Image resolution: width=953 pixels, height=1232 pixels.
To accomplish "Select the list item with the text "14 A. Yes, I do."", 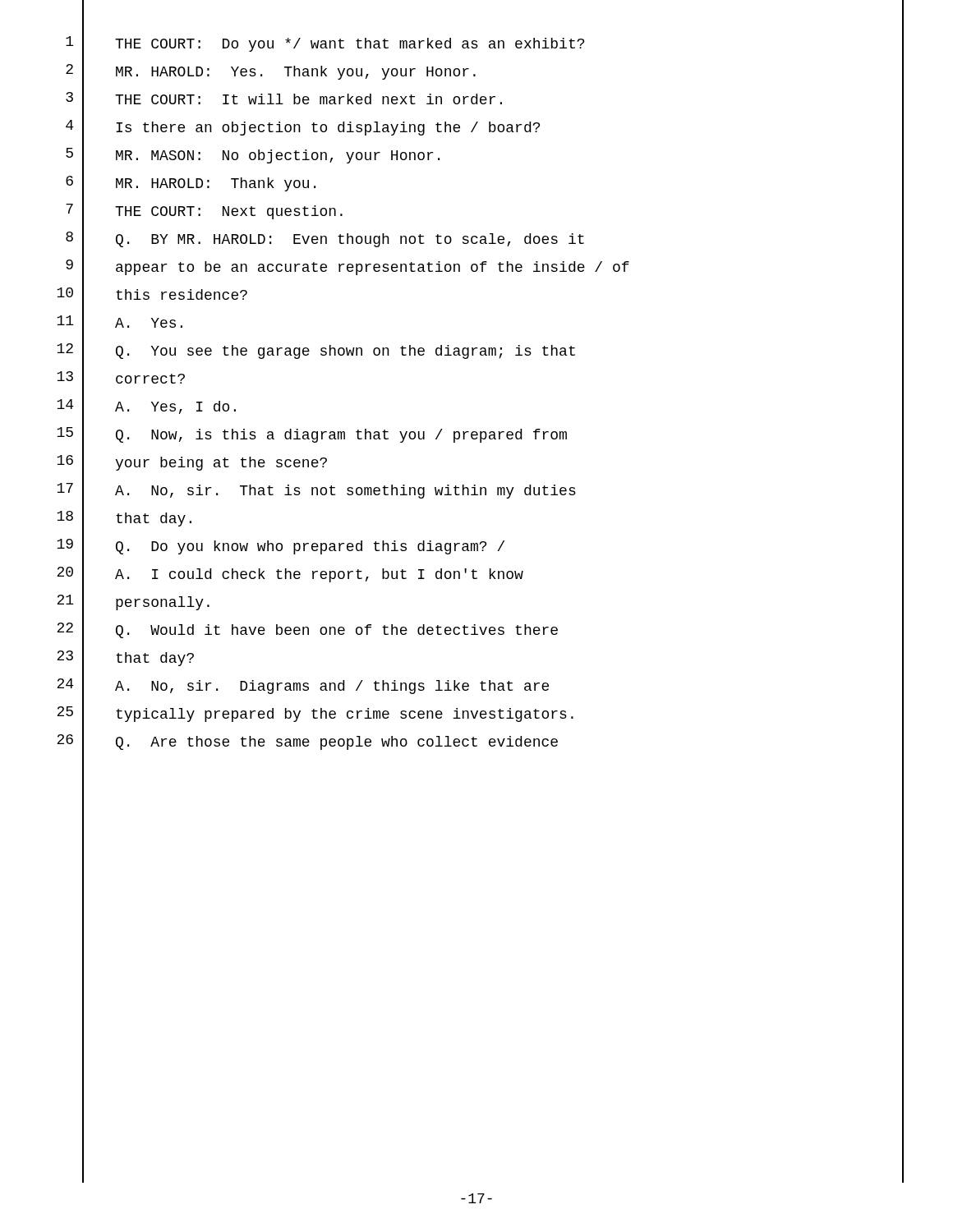I will pyautogui.click(x=132, y=408).
